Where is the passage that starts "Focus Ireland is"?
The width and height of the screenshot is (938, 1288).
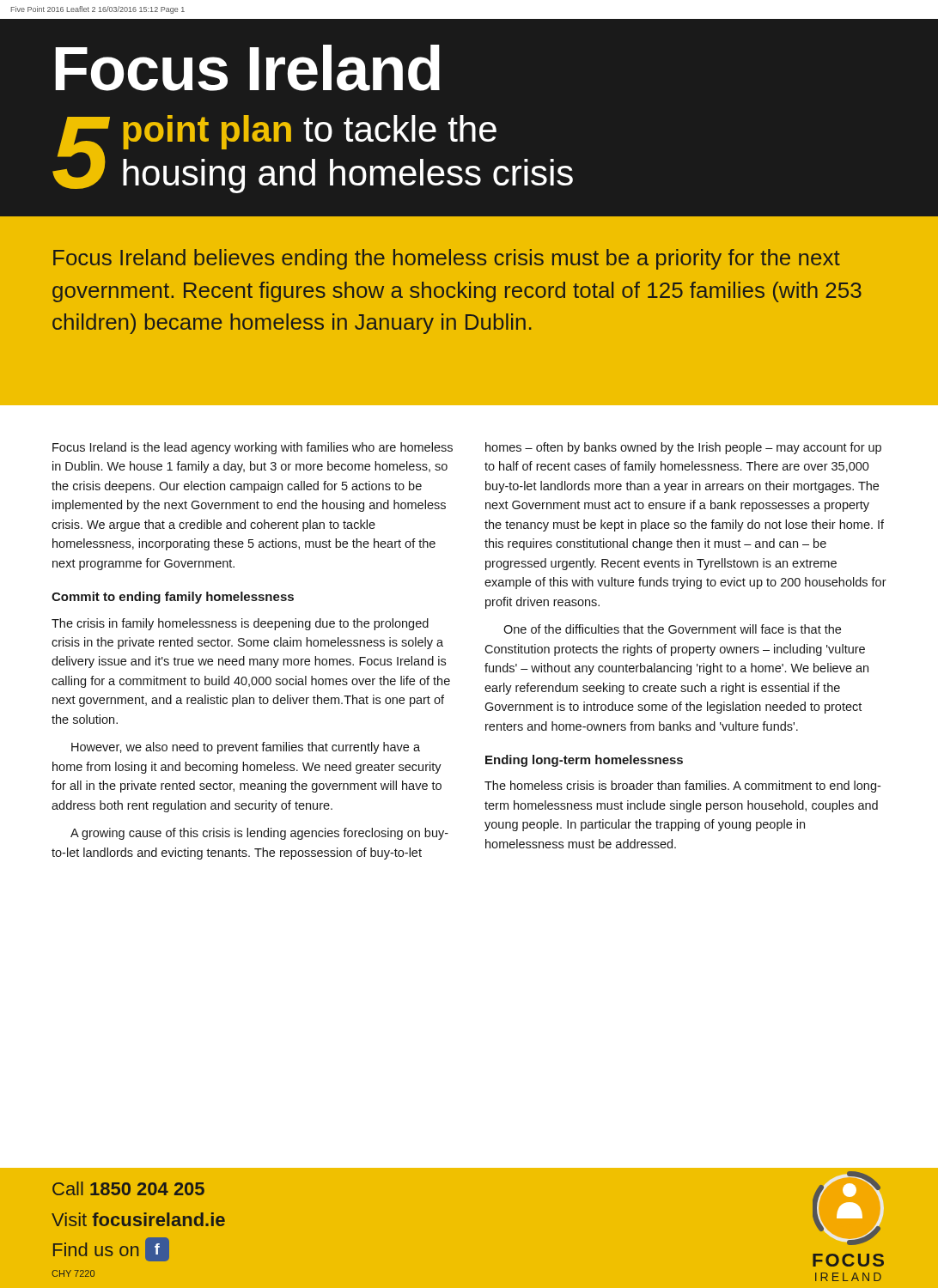pos(253,505)
